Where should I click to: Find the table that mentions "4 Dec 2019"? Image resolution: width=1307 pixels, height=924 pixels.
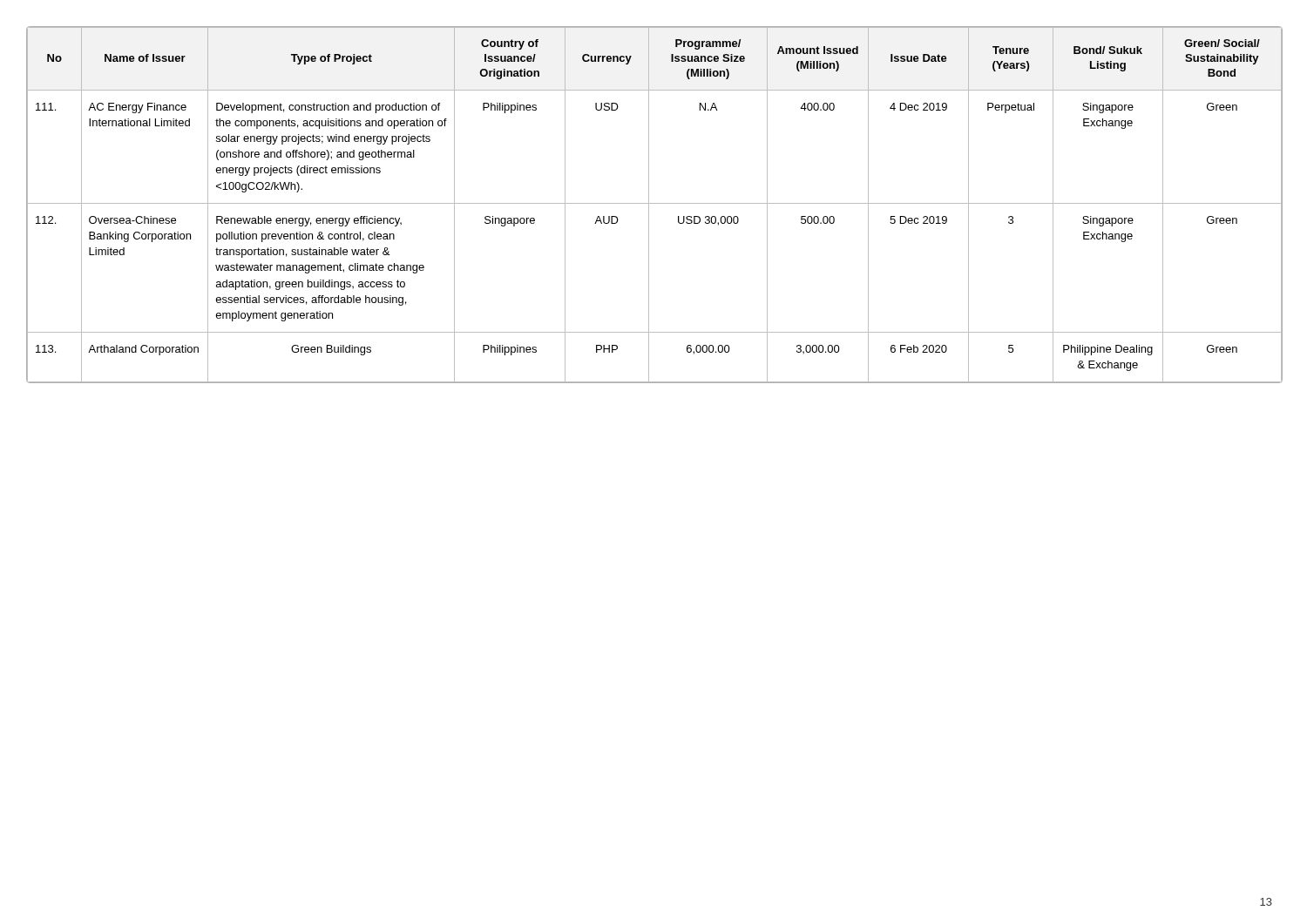coord(654,205)
